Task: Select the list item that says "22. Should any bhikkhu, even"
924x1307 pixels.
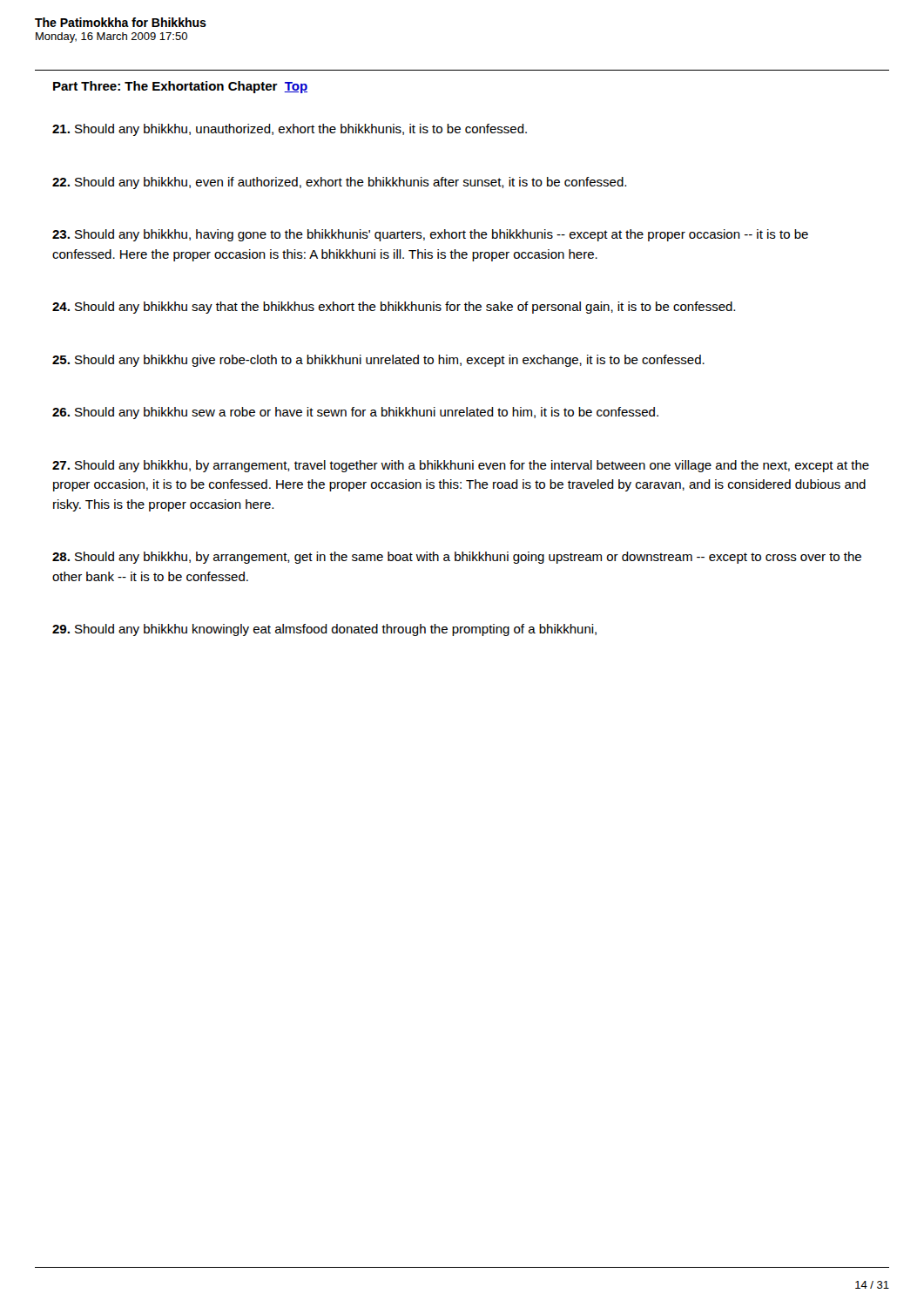Action: 340,181
